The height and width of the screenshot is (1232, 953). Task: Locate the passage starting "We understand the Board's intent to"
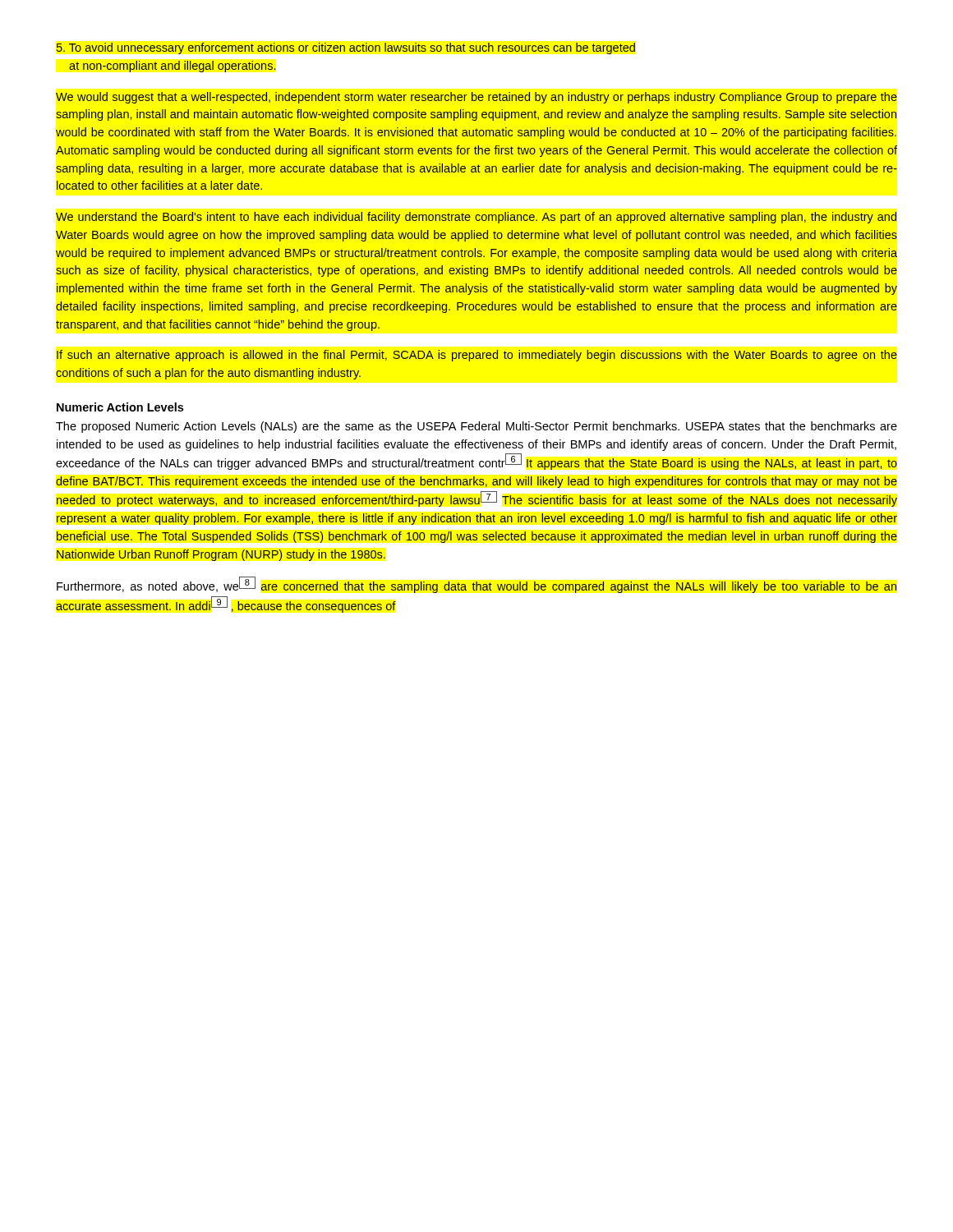[x=476, y=270]
